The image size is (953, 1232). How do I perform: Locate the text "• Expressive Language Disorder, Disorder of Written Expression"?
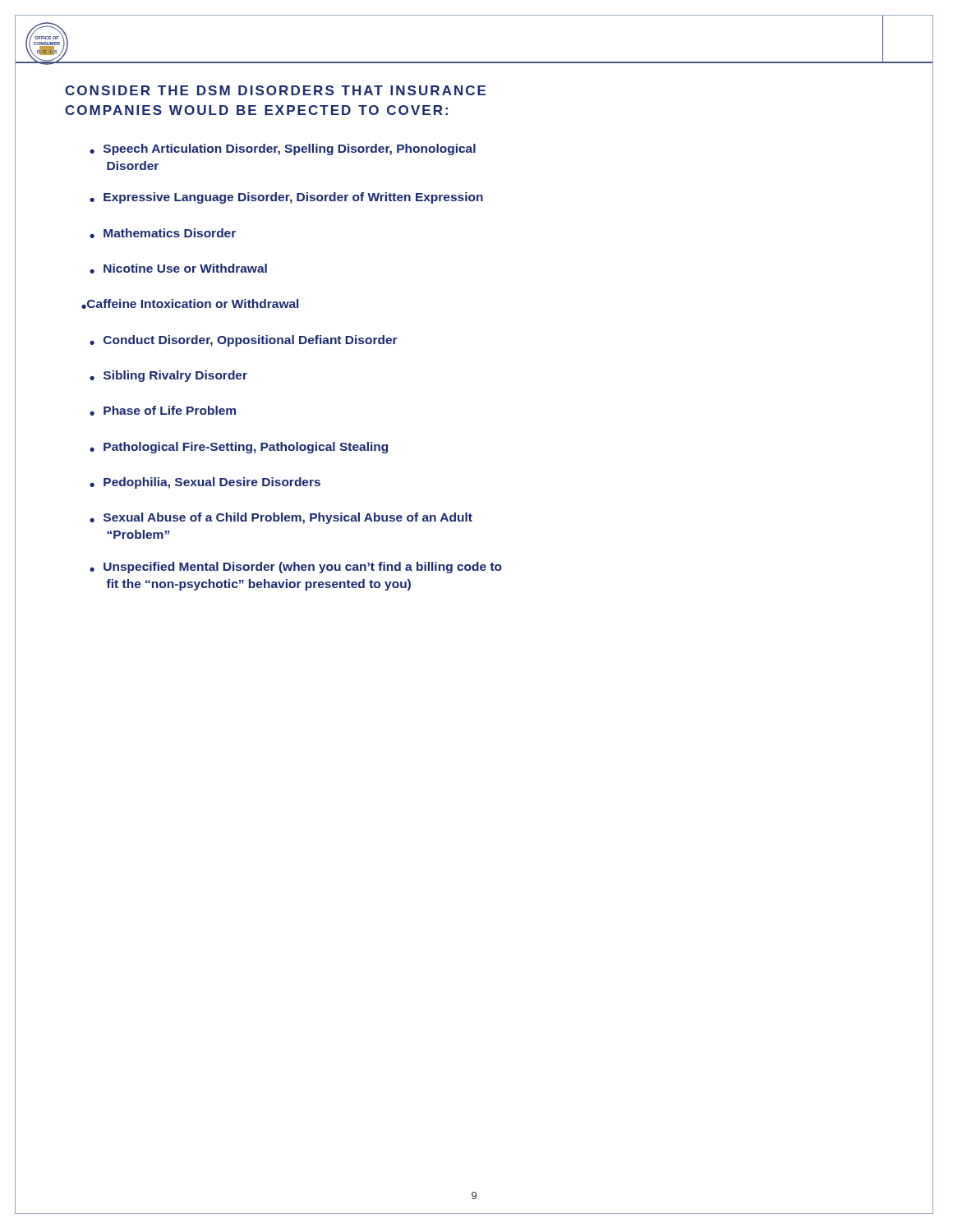pos(287,200)
